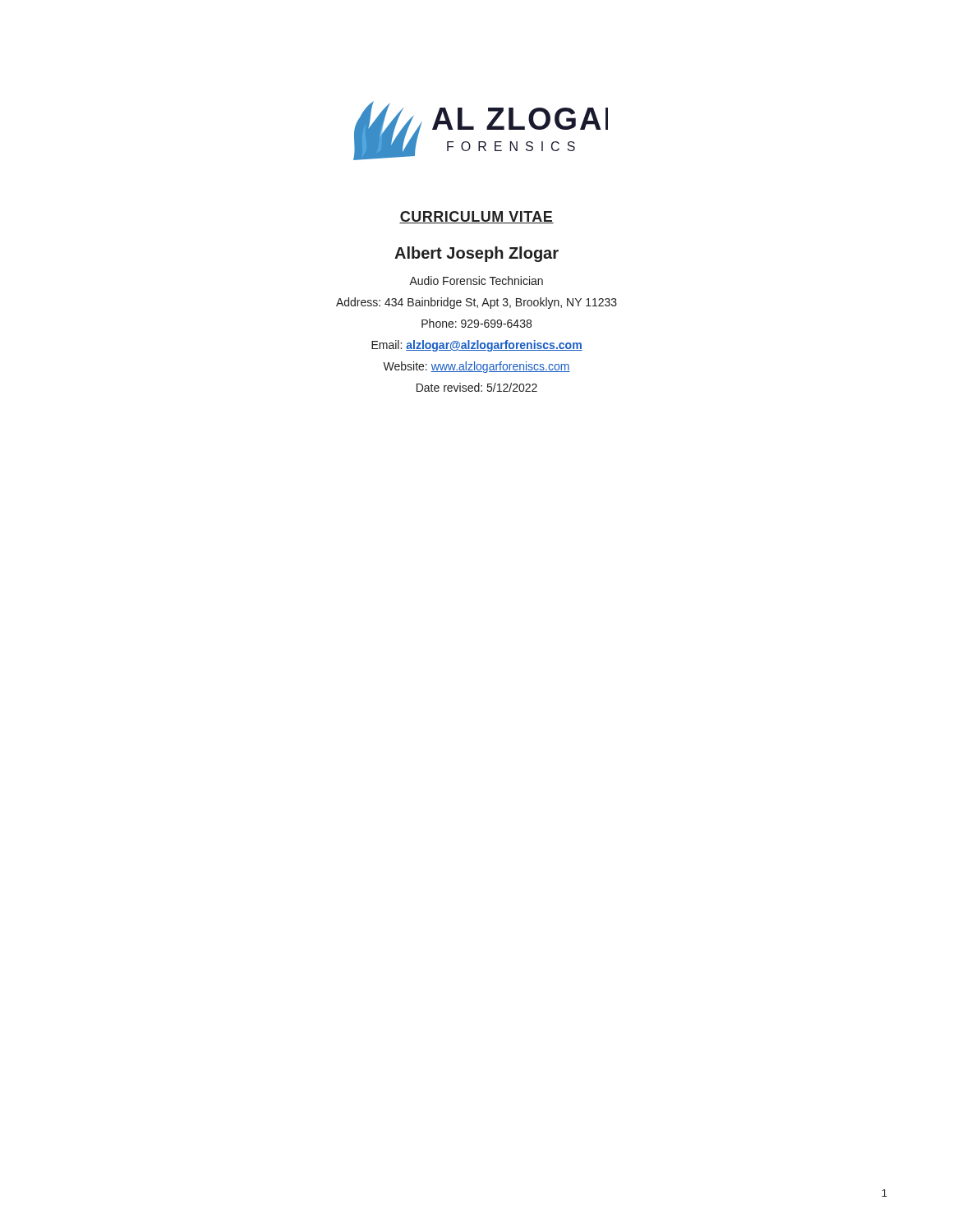Select the logo
The height and width of the screenshot is (1232, 953).
pos(476,129)
